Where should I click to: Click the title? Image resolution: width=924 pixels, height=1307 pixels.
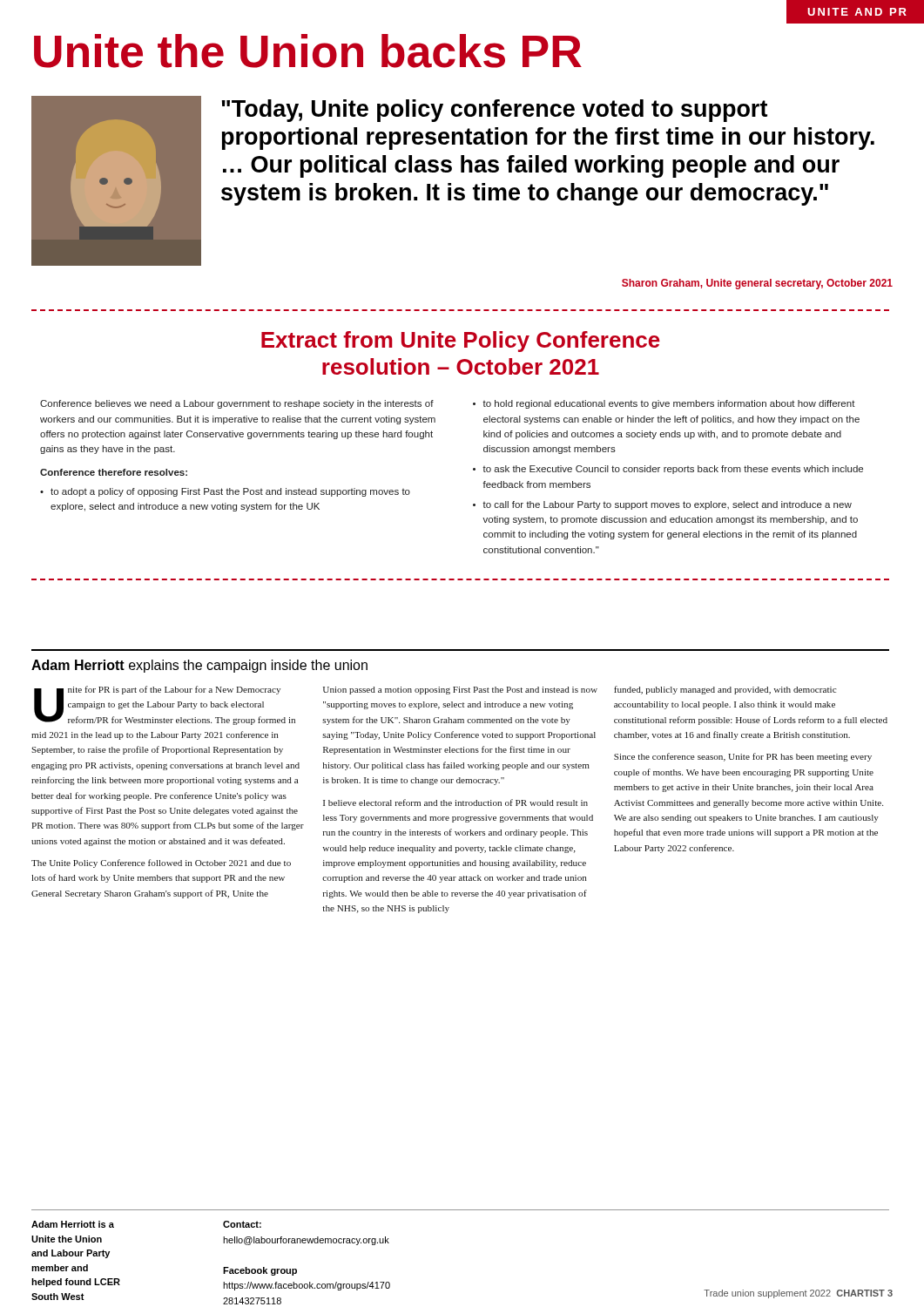coord(307,52)
